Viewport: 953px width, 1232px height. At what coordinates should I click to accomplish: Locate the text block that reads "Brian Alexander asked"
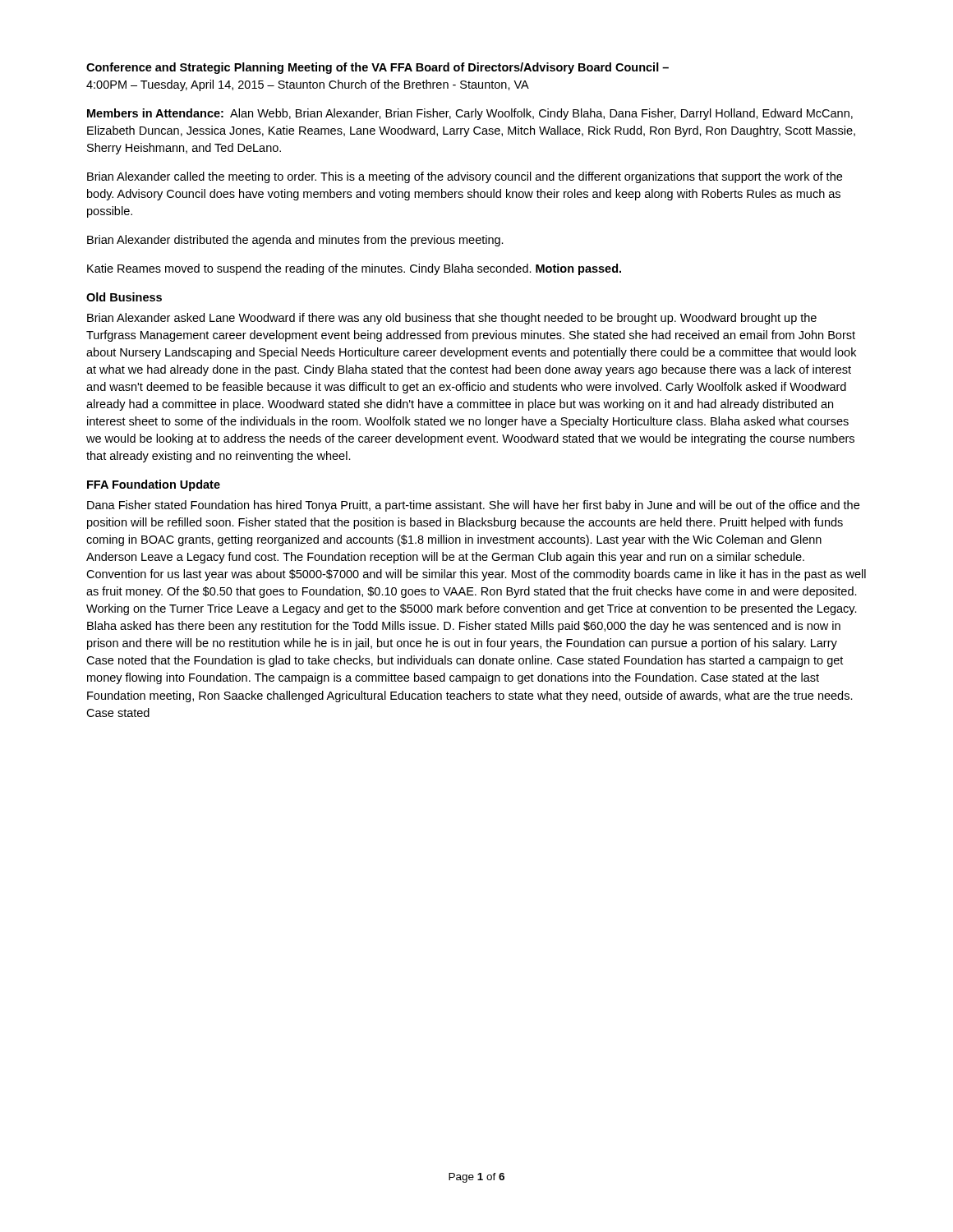point(471,387)
